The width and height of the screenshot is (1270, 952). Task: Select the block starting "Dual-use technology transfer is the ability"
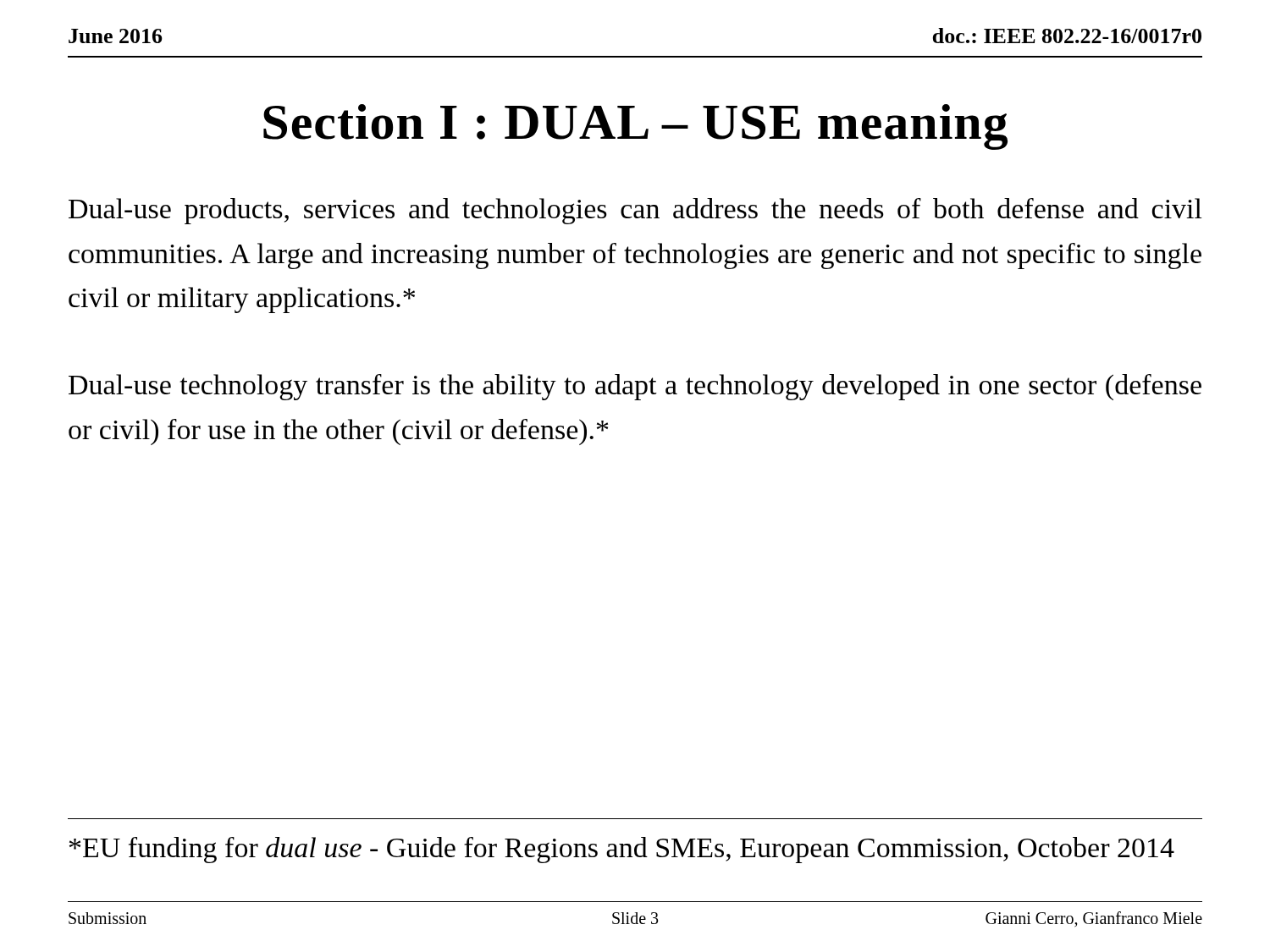(635, 407)
